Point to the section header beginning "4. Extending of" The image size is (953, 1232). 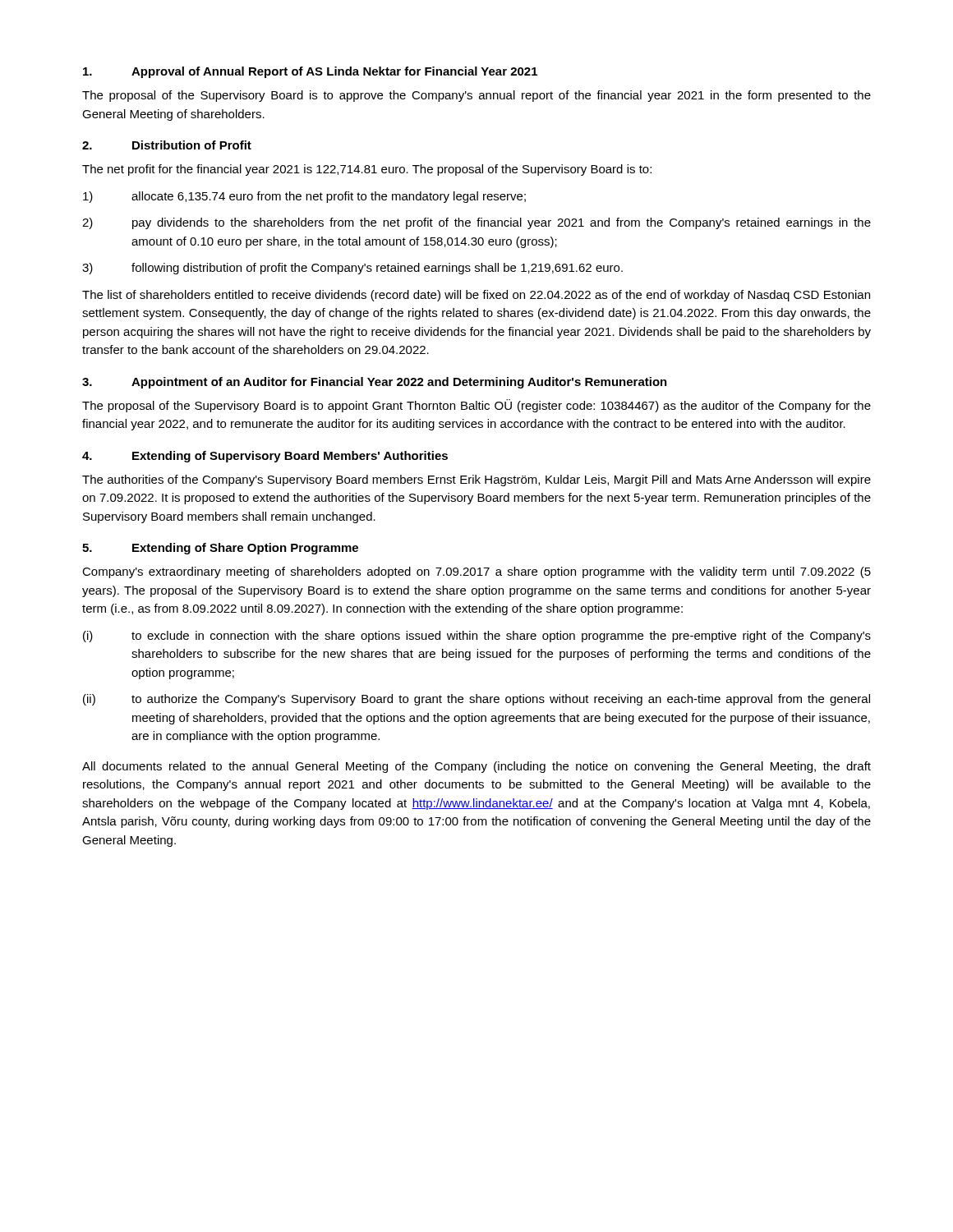click(265, 455)
